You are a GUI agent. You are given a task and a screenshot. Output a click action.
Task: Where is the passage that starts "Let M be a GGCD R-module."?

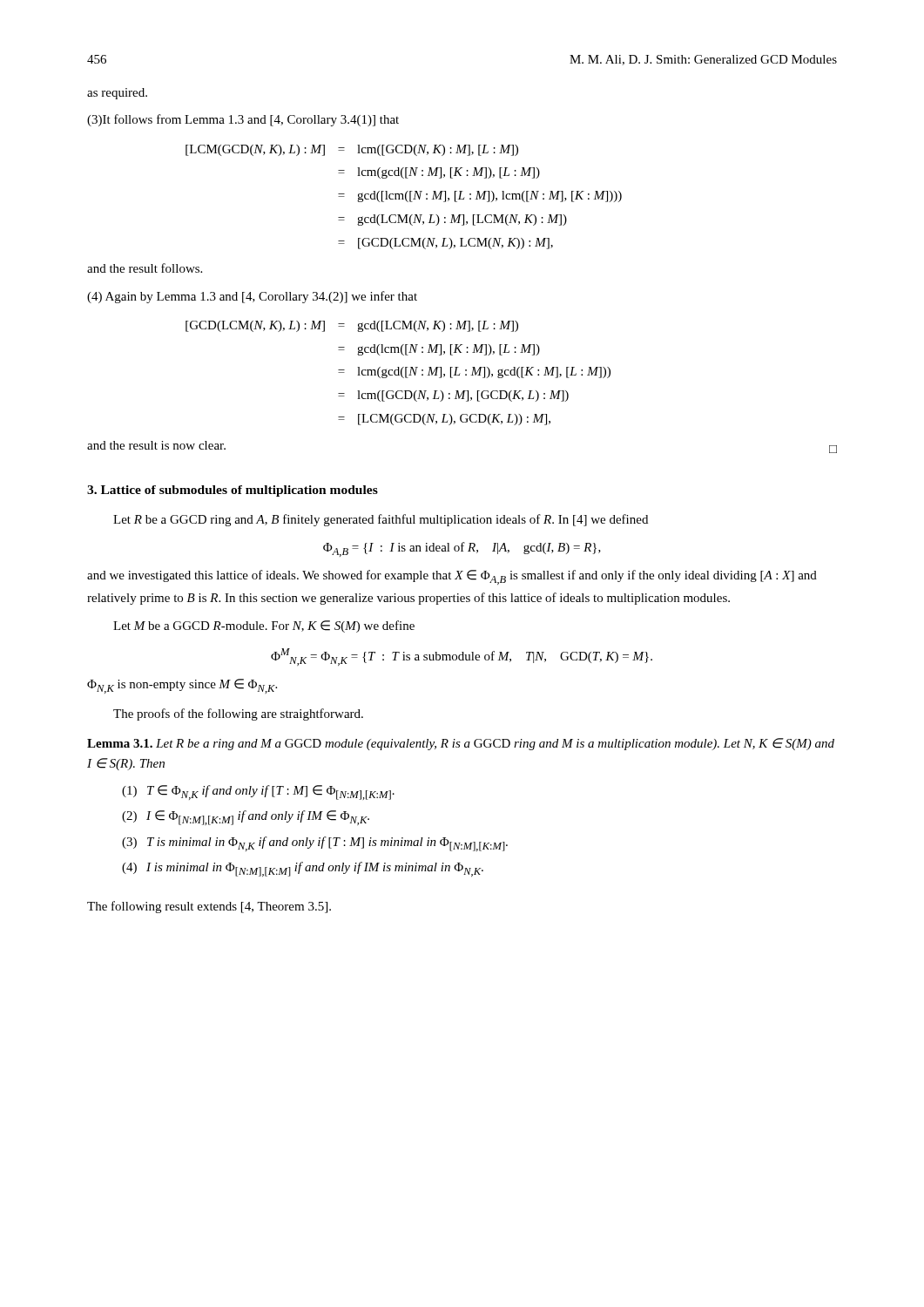264,626
